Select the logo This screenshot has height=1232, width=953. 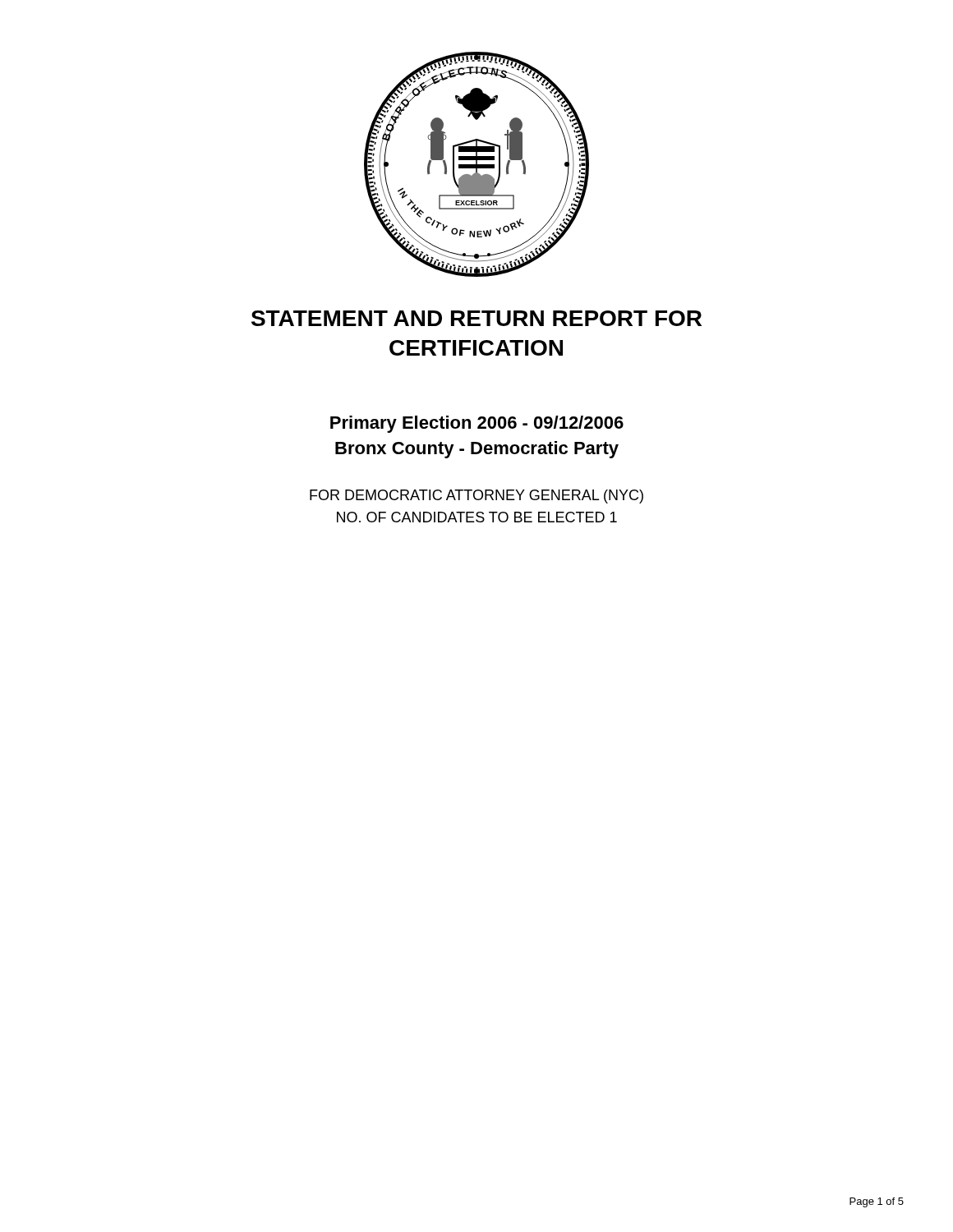[x=476, y=166]
